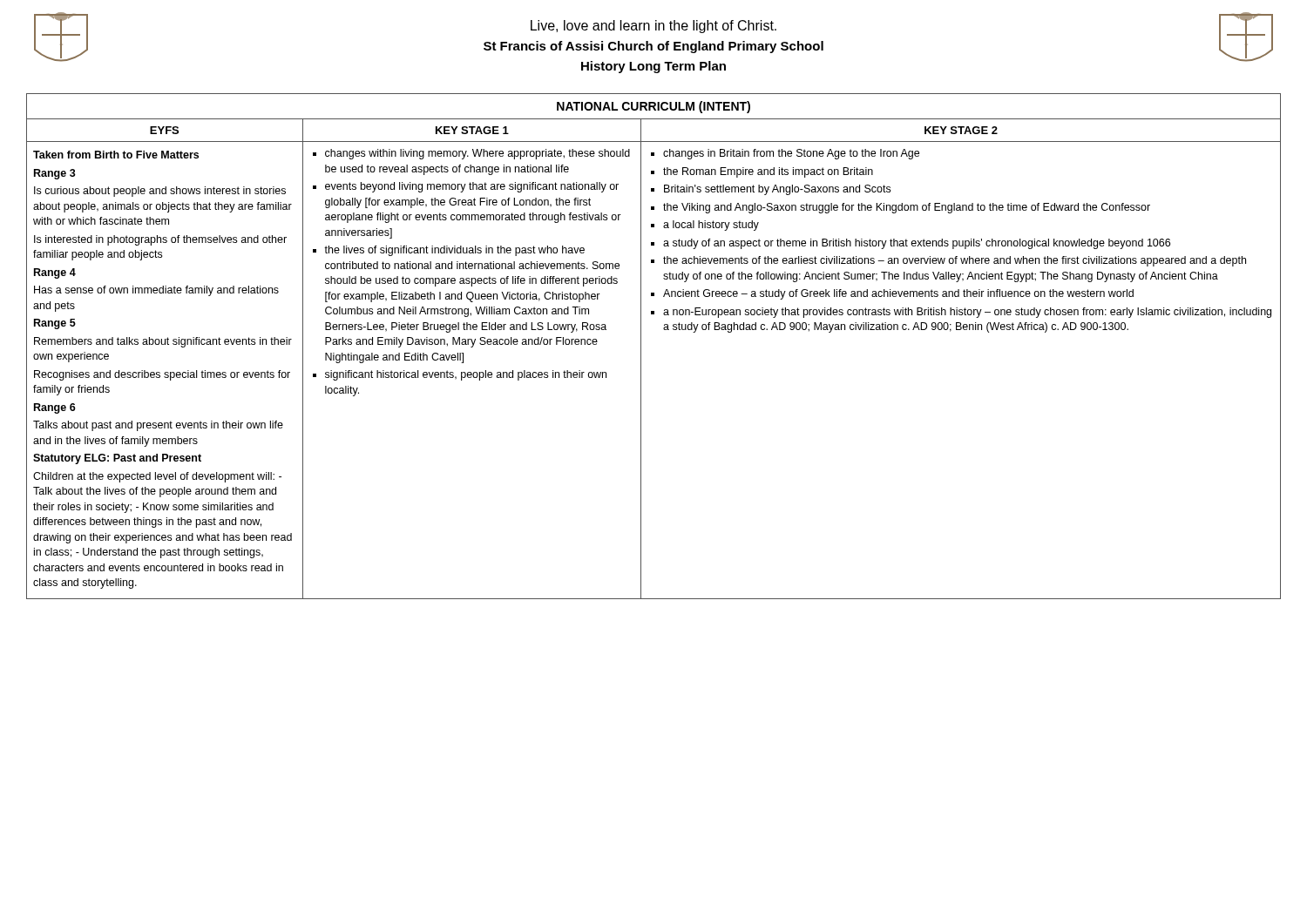This screenshot has height=924, width=1307.
Task: Select a table
Action: tap(654, 346)
